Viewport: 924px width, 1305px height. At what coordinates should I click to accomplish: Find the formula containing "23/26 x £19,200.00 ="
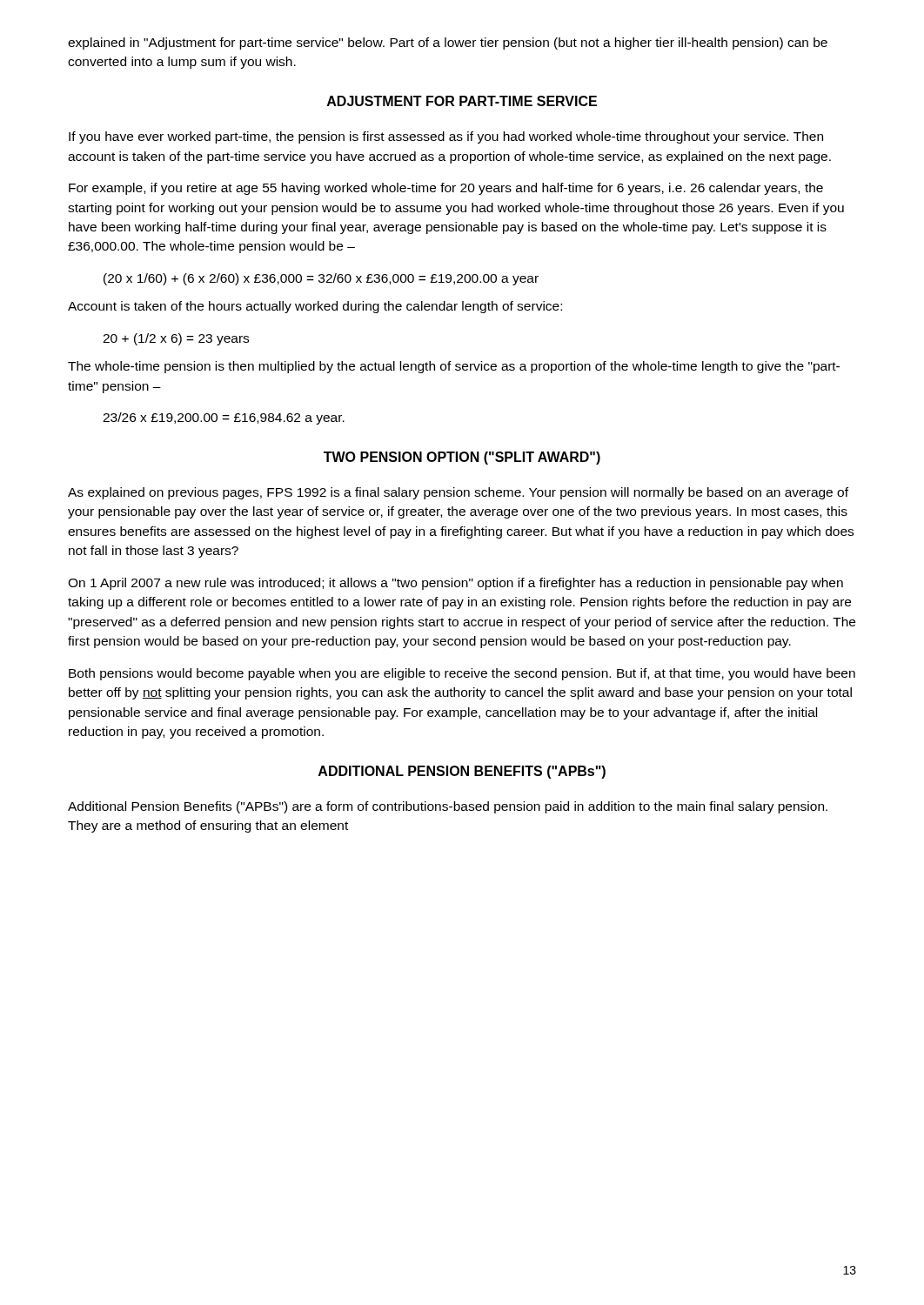(x=224, y=417)
